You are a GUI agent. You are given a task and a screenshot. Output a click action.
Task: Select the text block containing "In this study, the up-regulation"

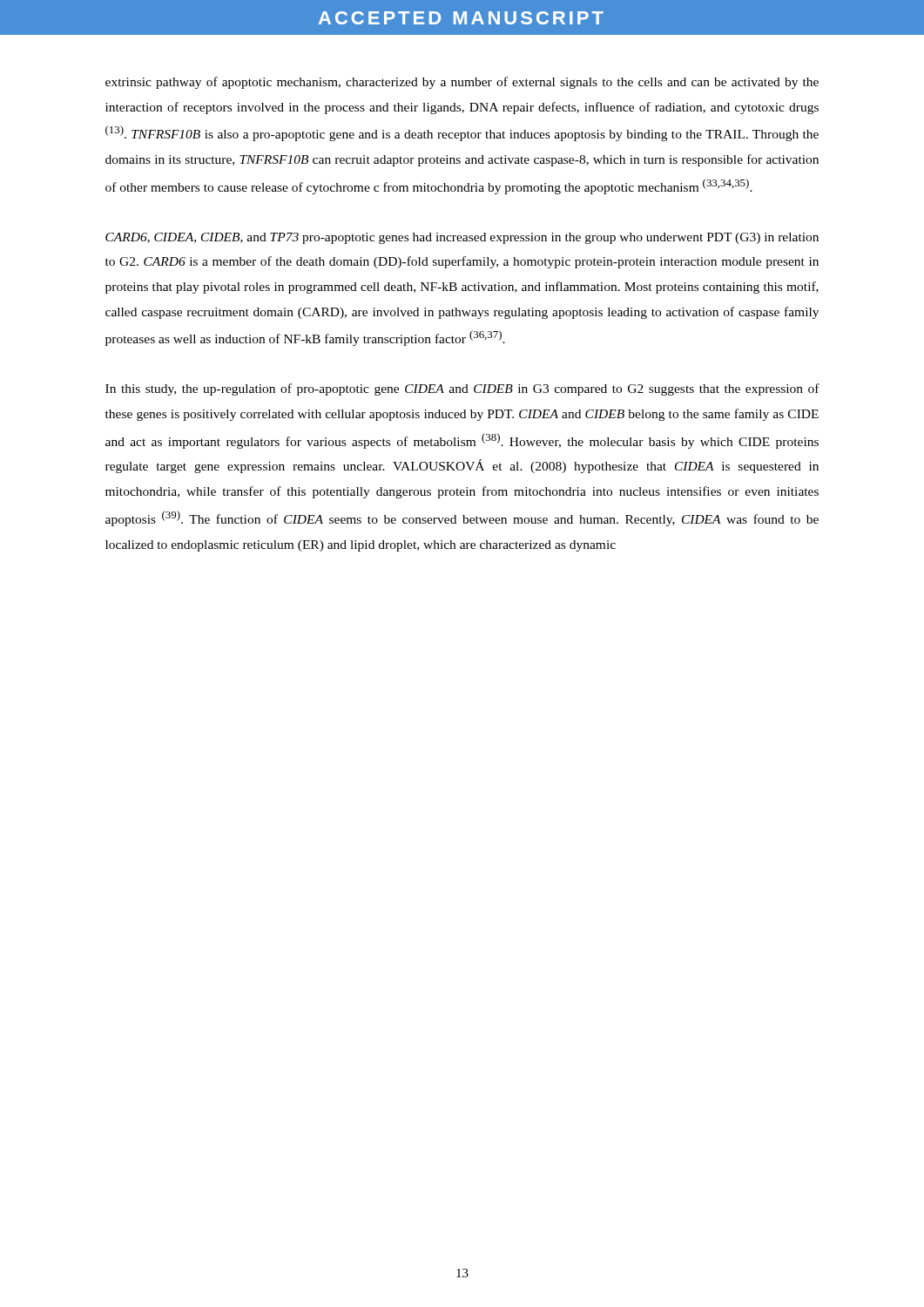(462, 466)
